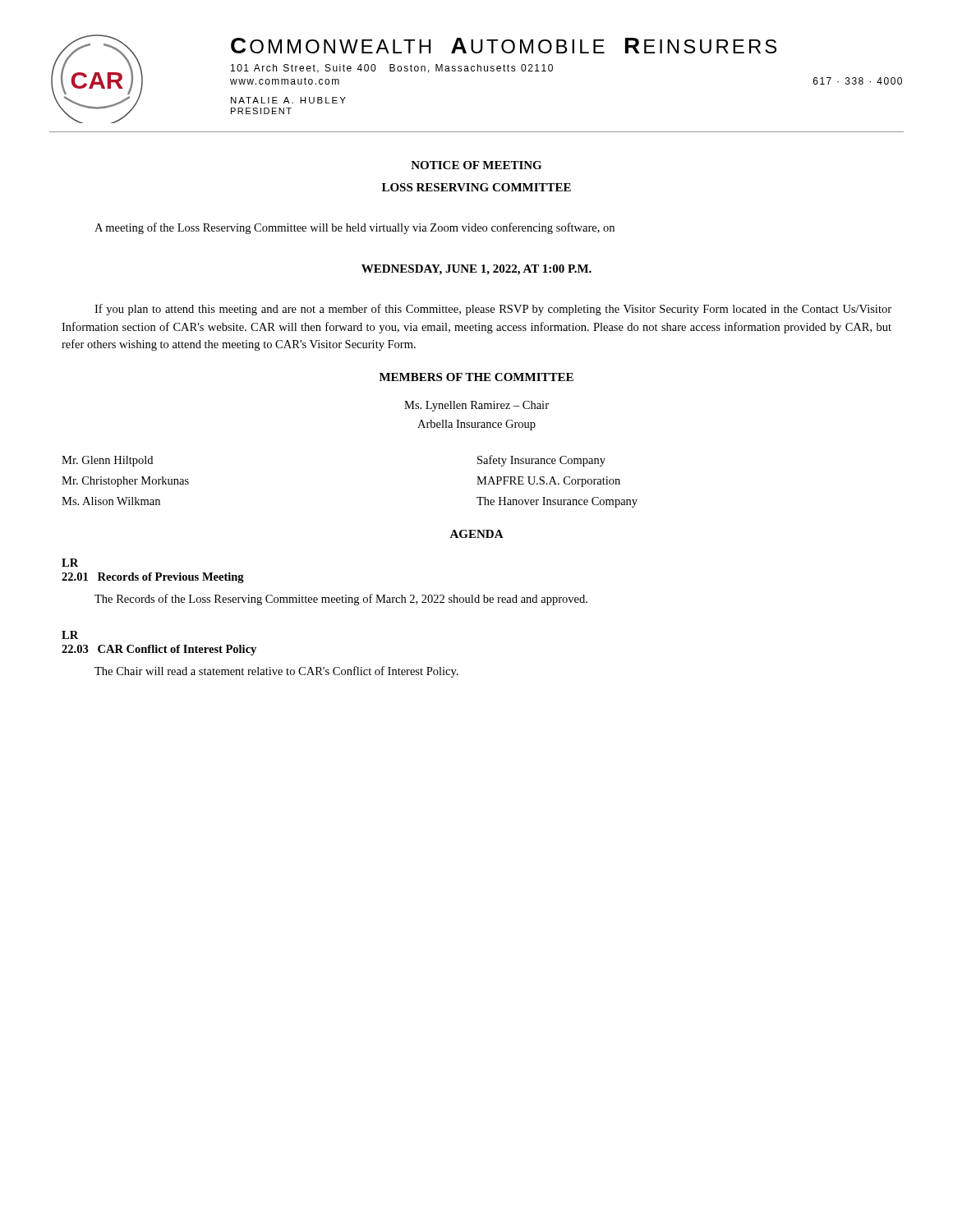Find the block on this page that starts "If you plan to"
Image resolution: width=953 pixels, height=1232 pixels.
point(476,326)
